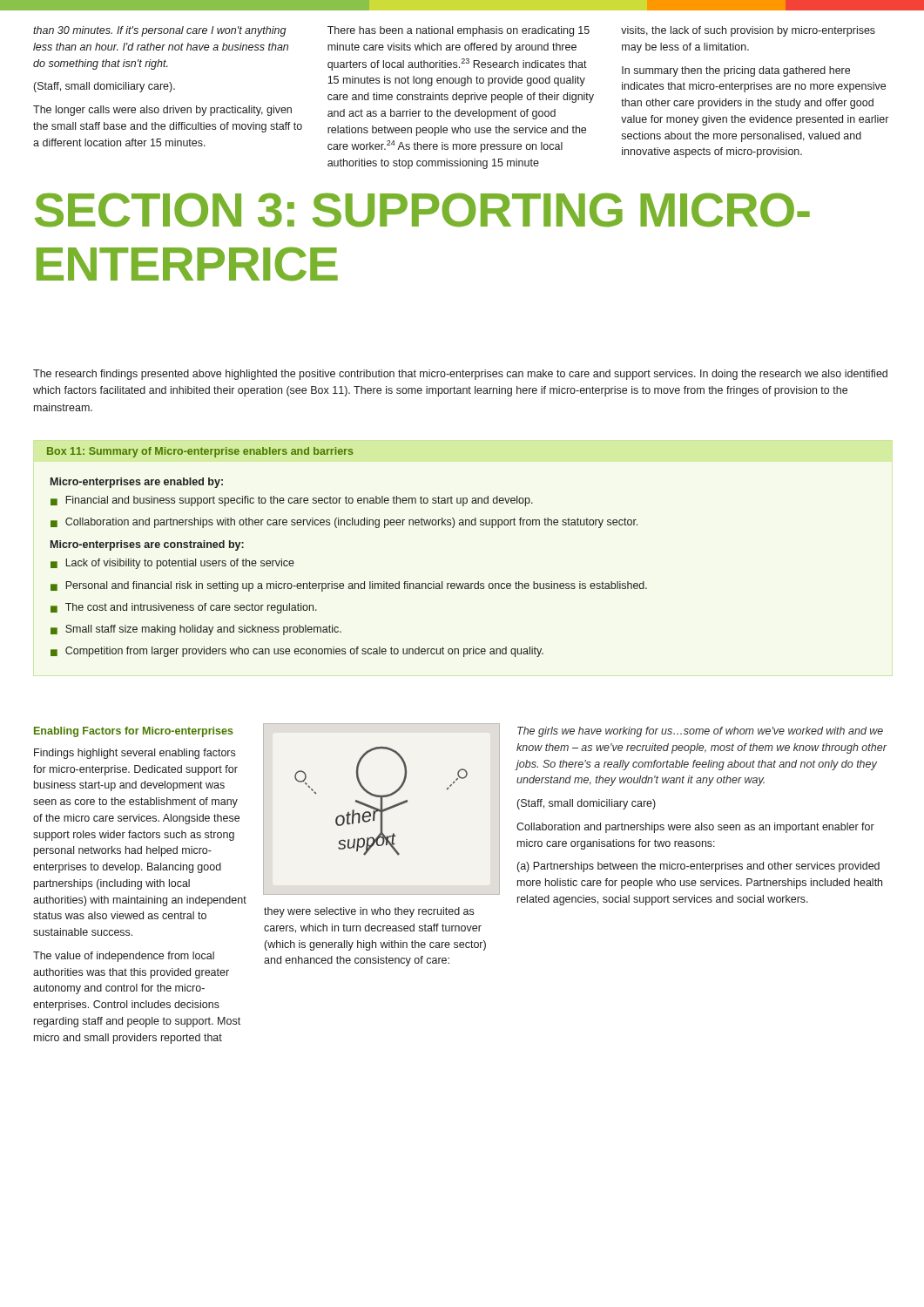Click on the text block with the text "Findings highlight several enabling factors for micro-enterprise. Dedicated"

point(140,895)
